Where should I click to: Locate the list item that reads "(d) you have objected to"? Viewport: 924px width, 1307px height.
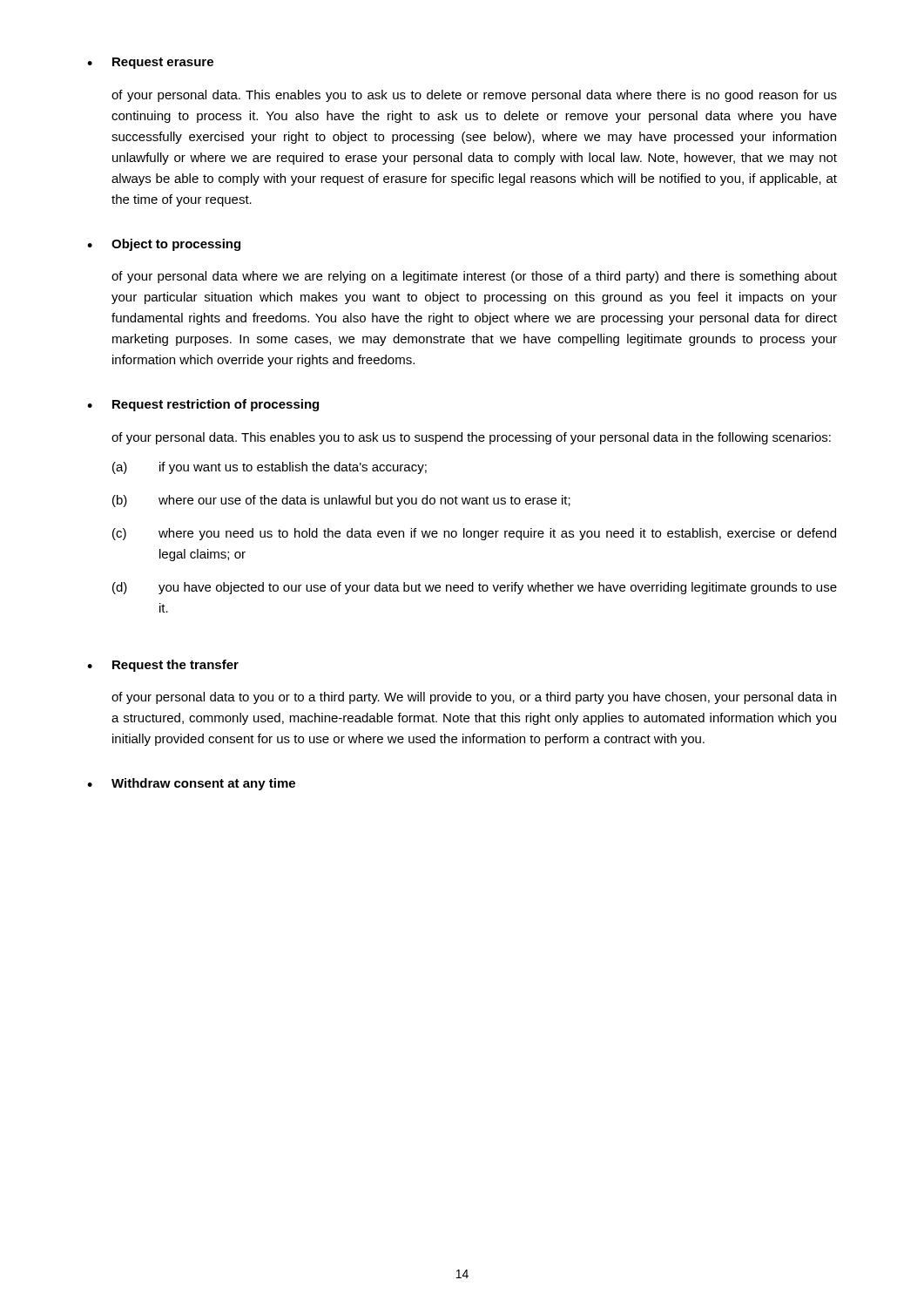[474, 597]
